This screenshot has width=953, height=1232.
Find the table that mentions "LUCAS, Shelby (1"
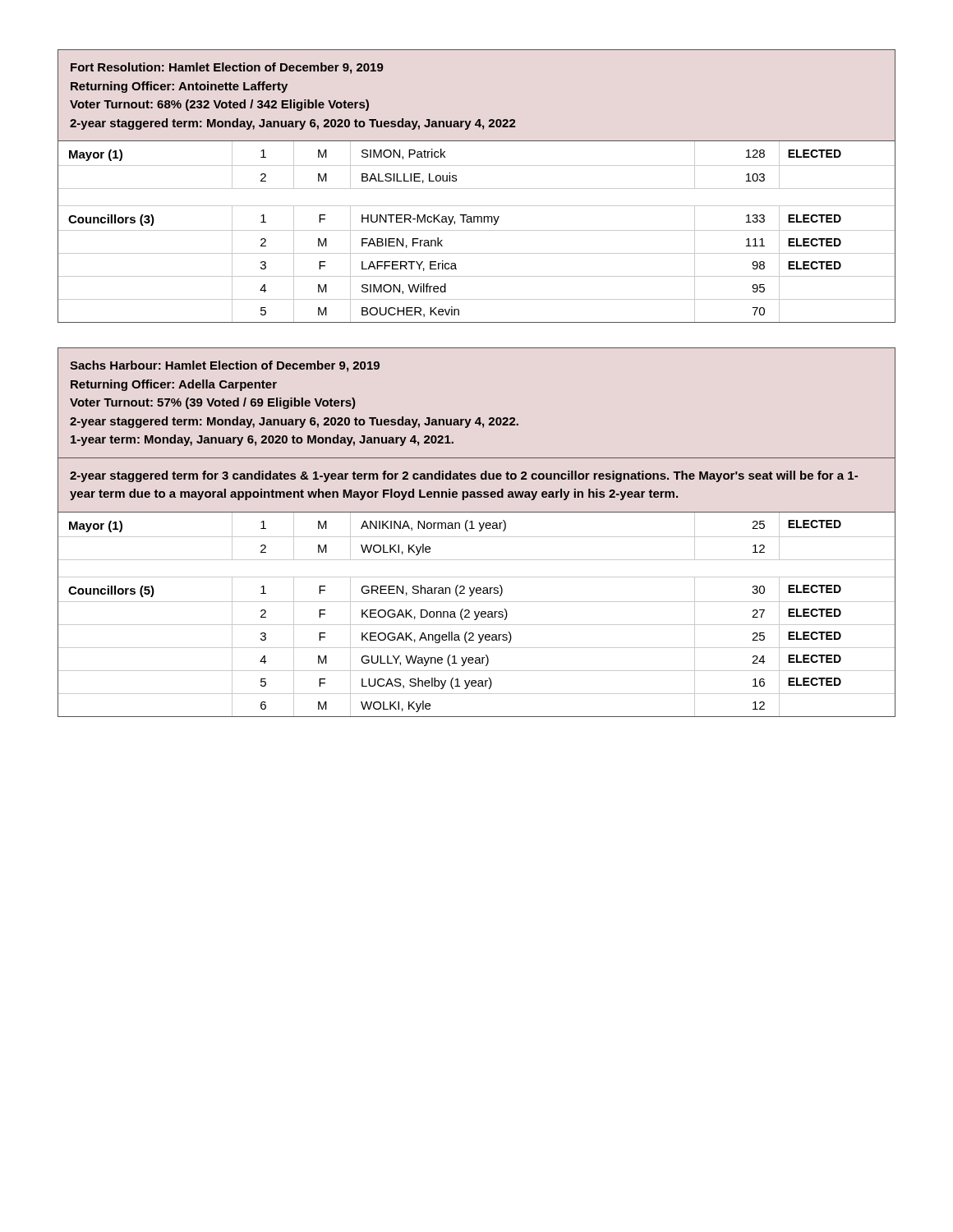coord(476,614)
